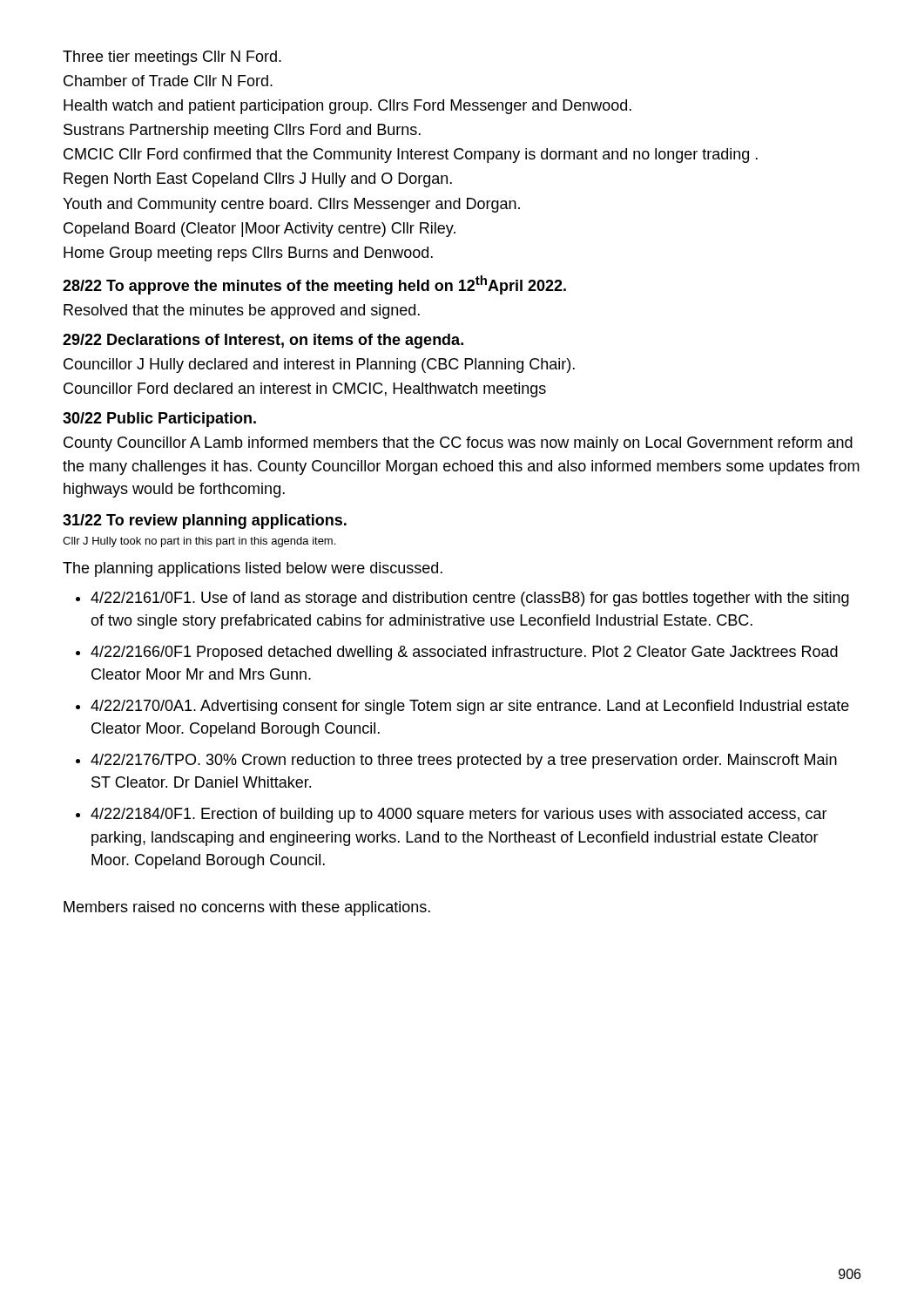Image resolution: width=924 pixels, height=1307 pixels.
Task: Find the text block containing "Cllr J Hully took no part in"
Action: (200, 540)
